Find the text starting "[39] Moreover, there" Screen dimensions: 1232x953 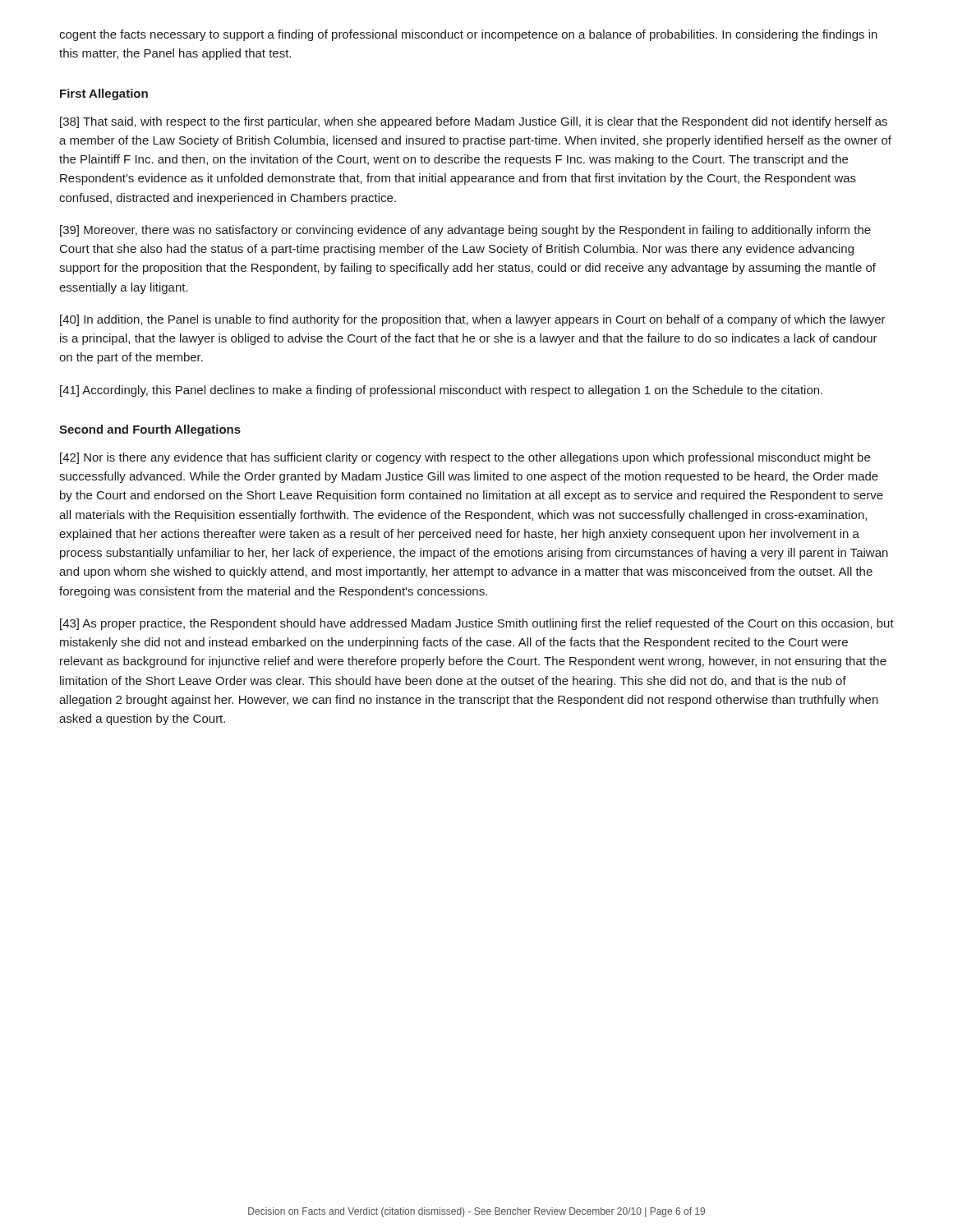[467, 258]
